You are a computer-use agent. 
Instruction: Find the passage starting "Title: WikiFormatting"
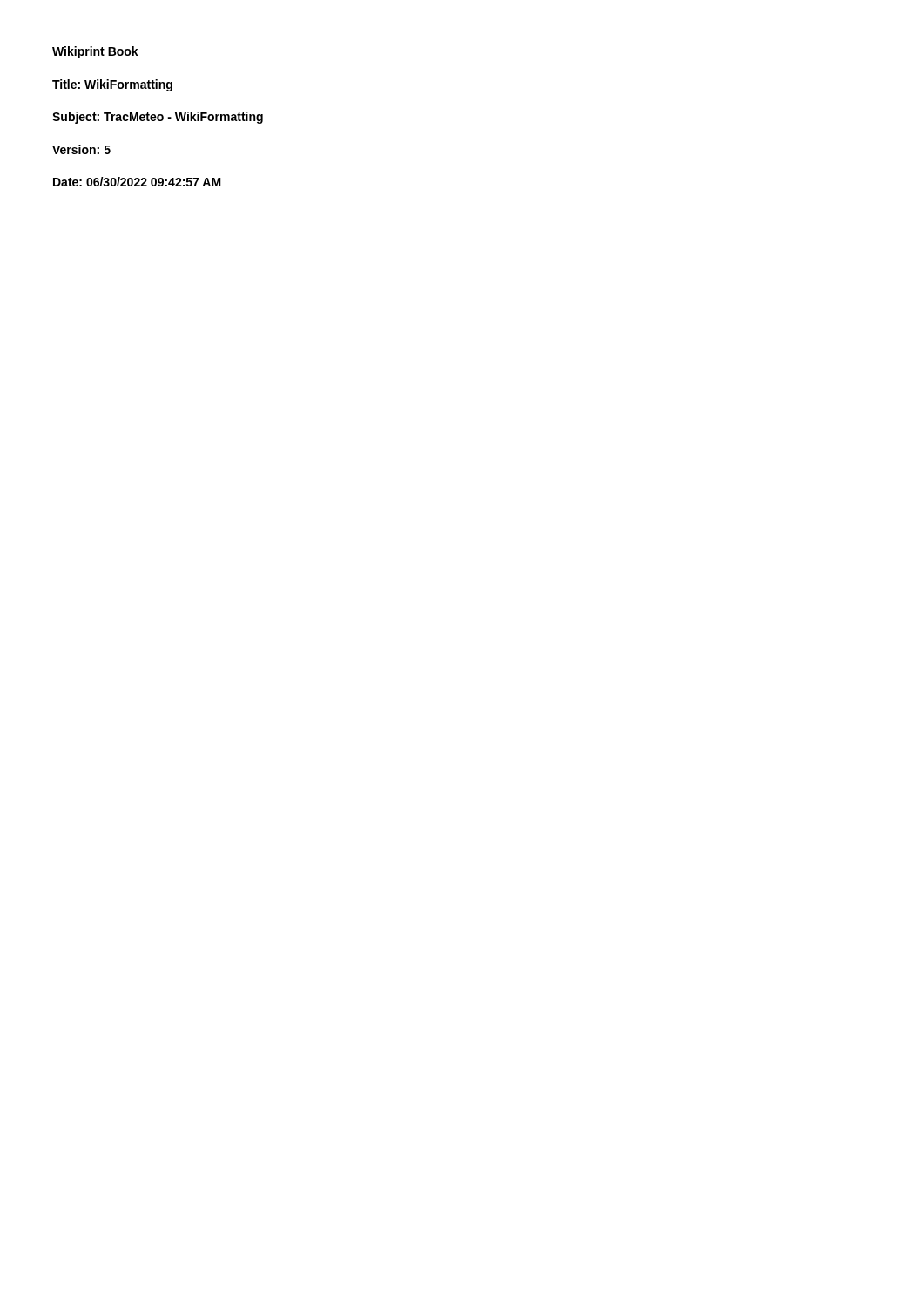113,84
